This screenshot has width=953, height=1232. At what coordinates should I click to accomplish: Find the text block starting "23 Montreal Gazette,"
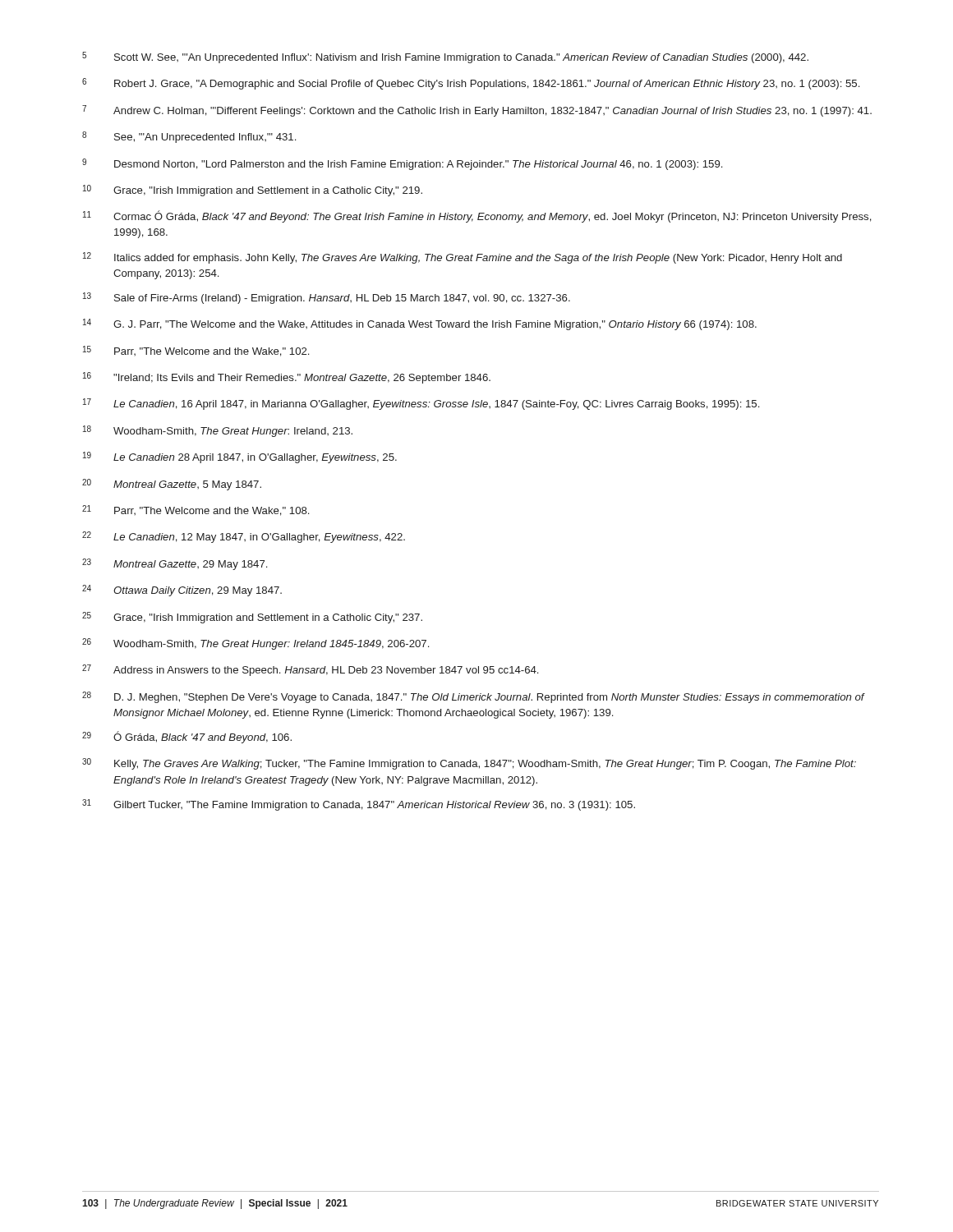175,565
